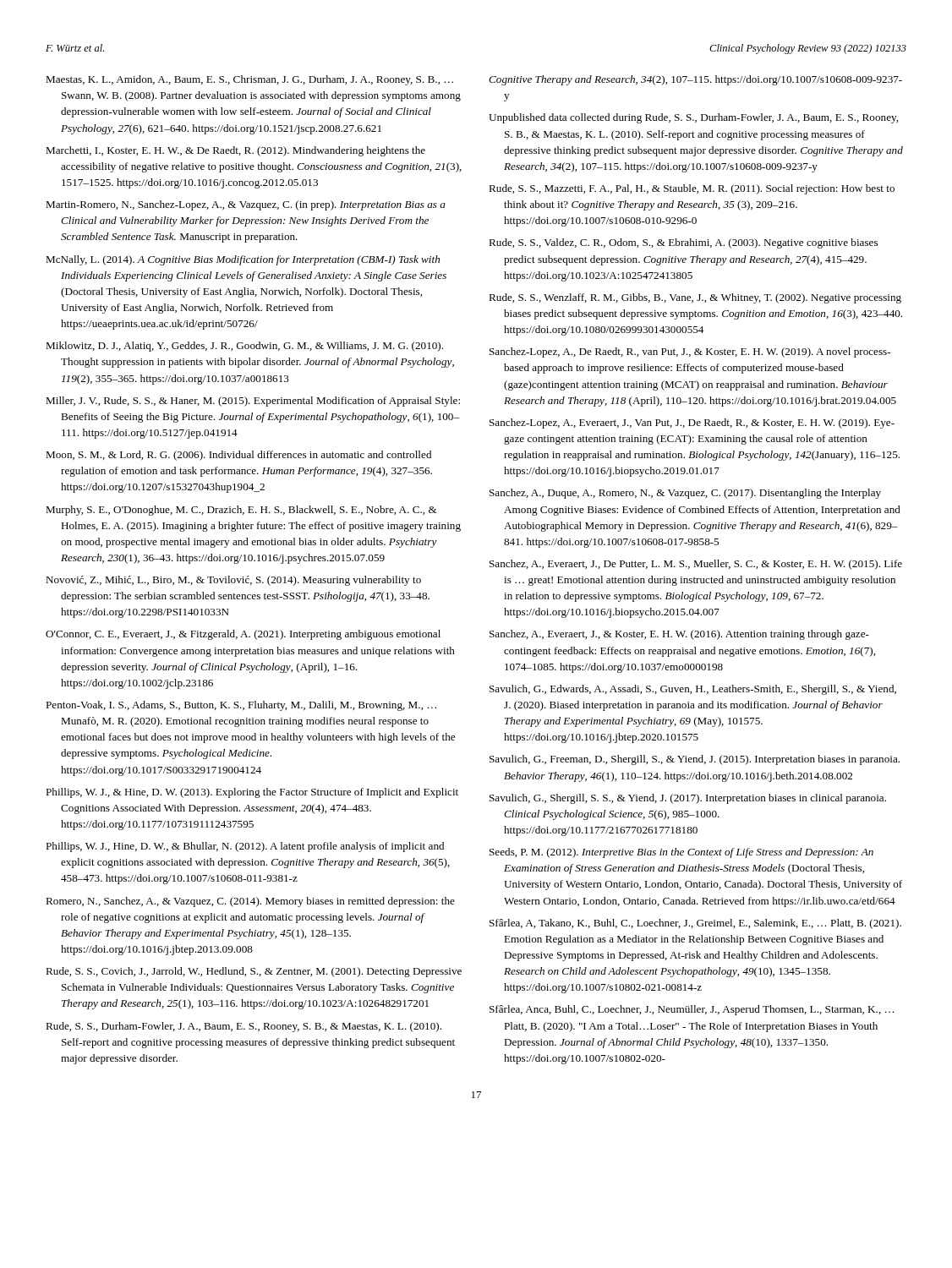Click the passage that begins "Sanchez, A., Duque, A., Romero,"
Image resolution: width=952 pixels, height=1268 pixels.
697,517
